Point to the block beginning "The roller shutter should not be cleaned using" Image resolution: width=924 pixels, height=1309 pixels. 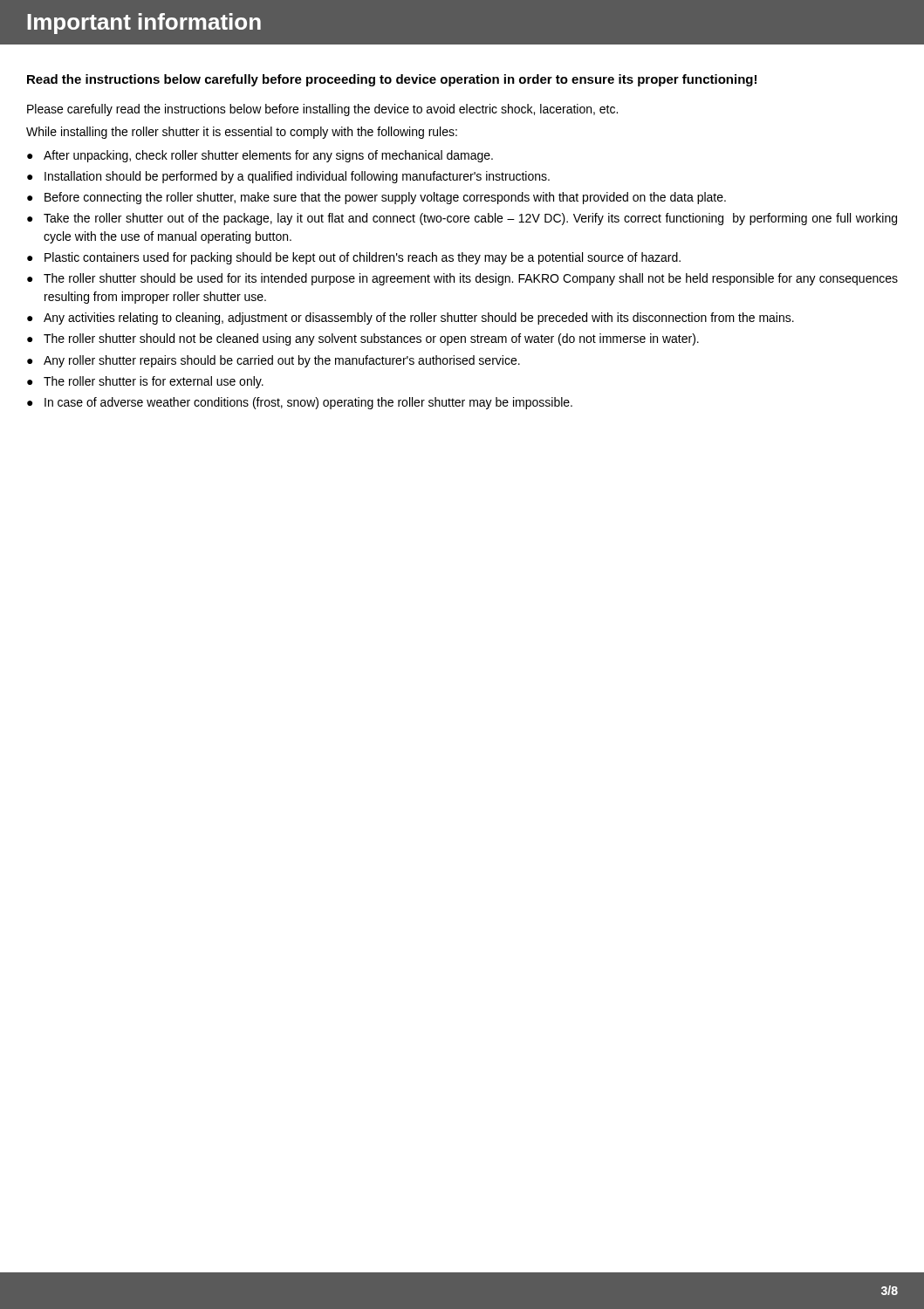pos(372,339)
